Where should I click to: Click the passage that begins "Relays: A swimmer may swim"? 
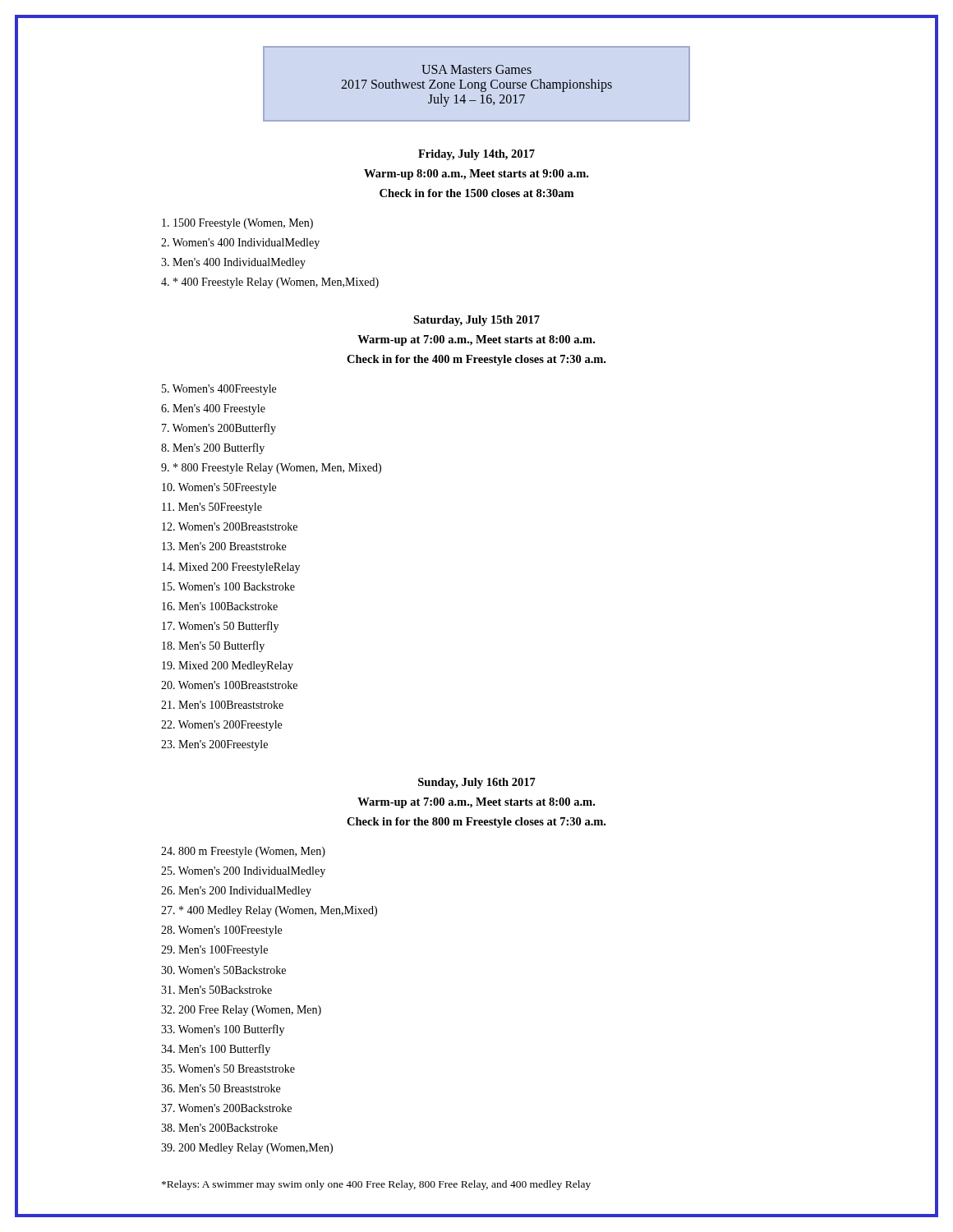(376, 1184)
